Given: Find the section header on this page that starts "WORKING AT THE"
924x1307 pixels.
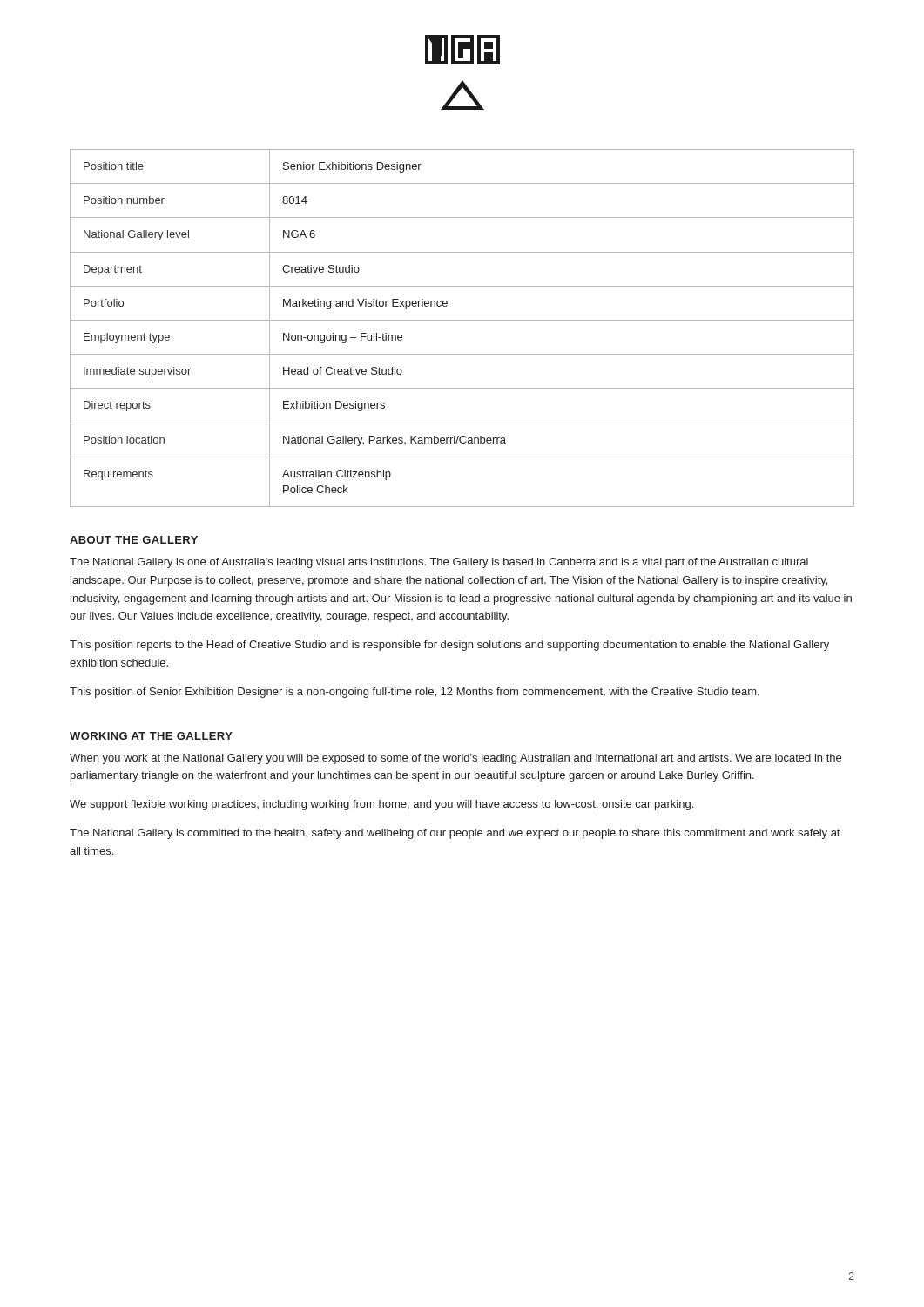Looking at the screenshot, I should (x=151, y=736).
